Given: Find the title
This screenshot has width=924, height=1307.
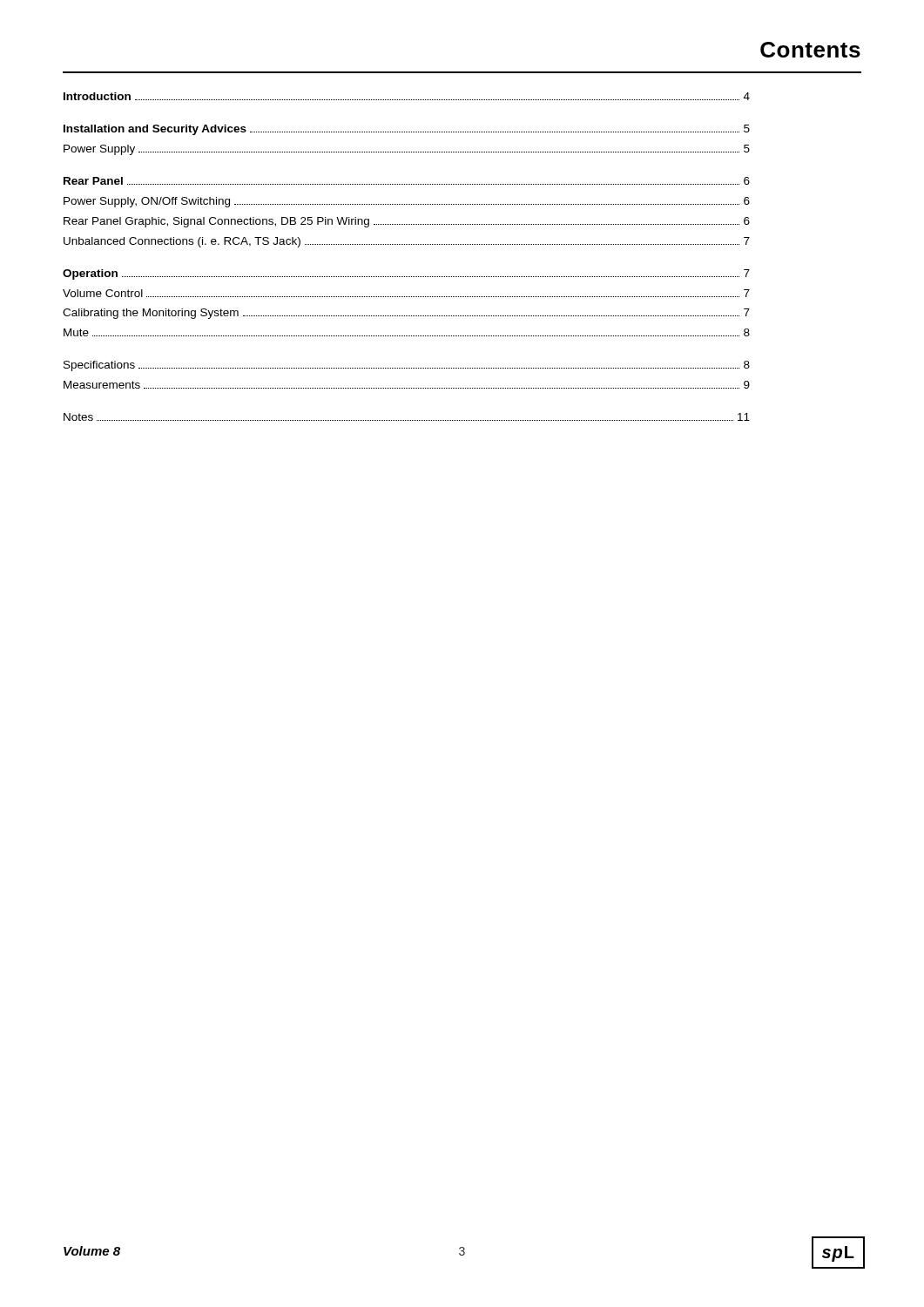Looking at the screenshot, I should 810,50.
